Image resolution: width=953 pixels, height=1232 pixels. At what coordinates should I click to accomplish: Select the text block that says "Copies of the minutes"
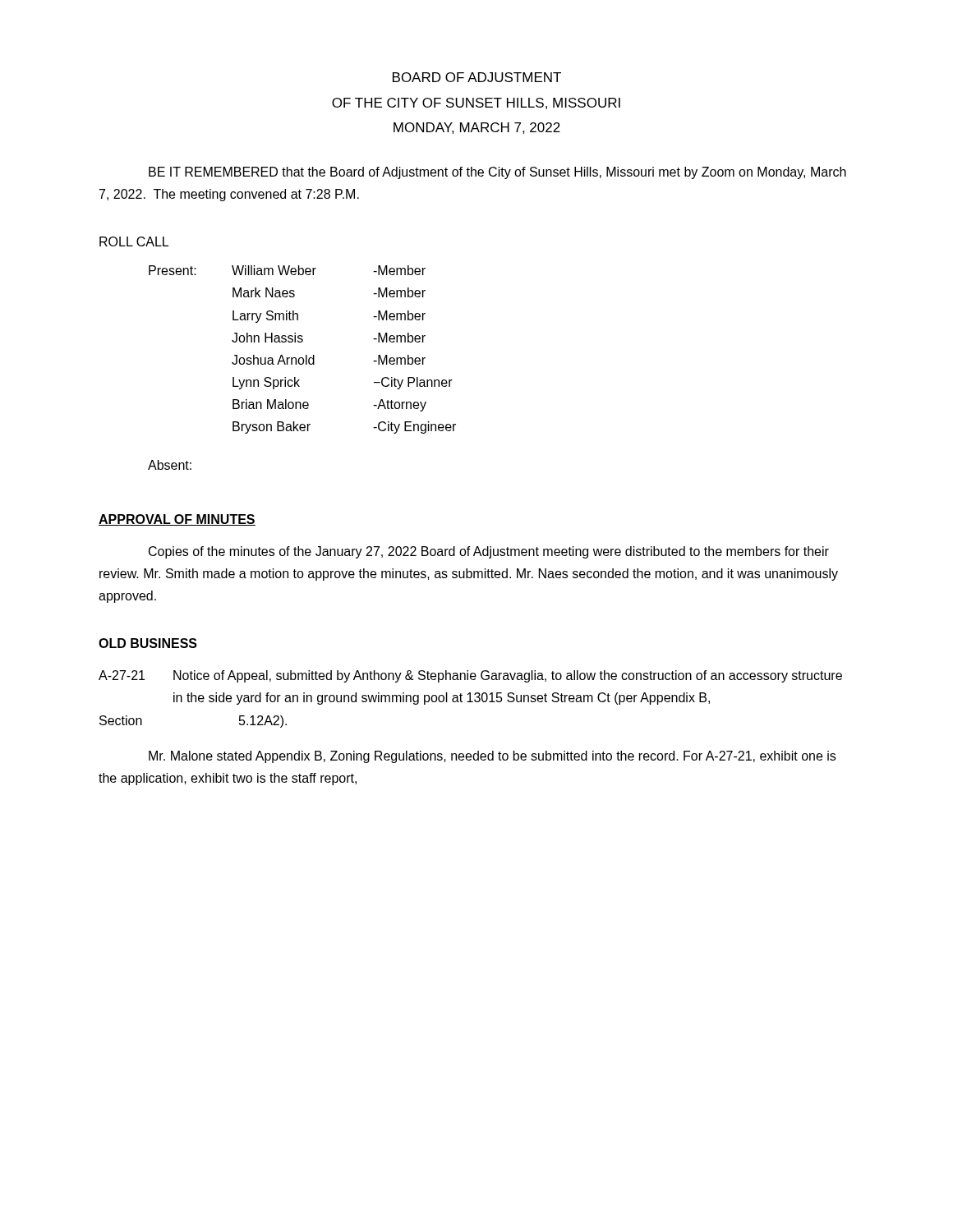pos(468,574)
